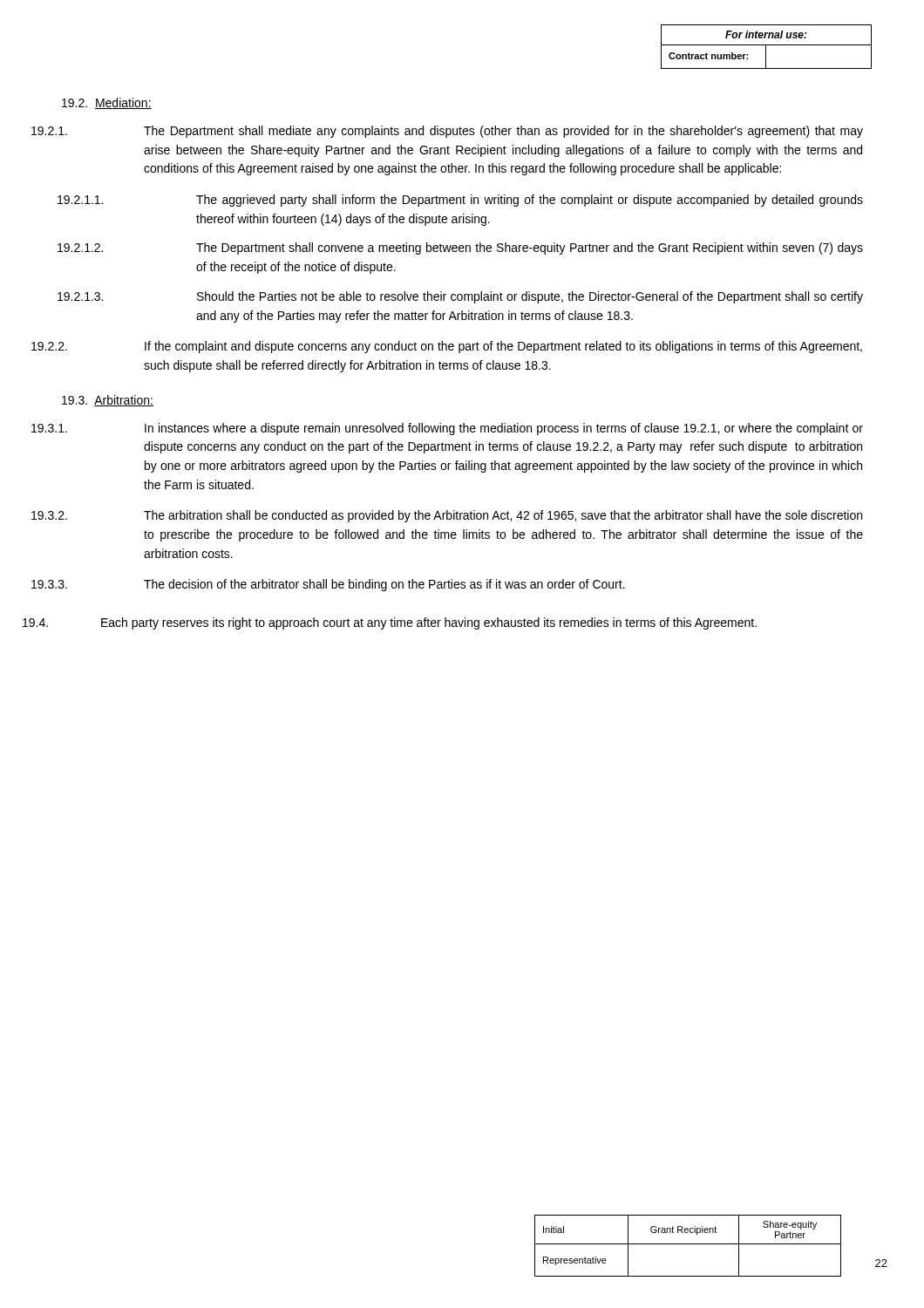
Task: Select the list item that reads "19.2.2.If the complaint and dispute concerns any"
Action: click(x=475, y=355)
